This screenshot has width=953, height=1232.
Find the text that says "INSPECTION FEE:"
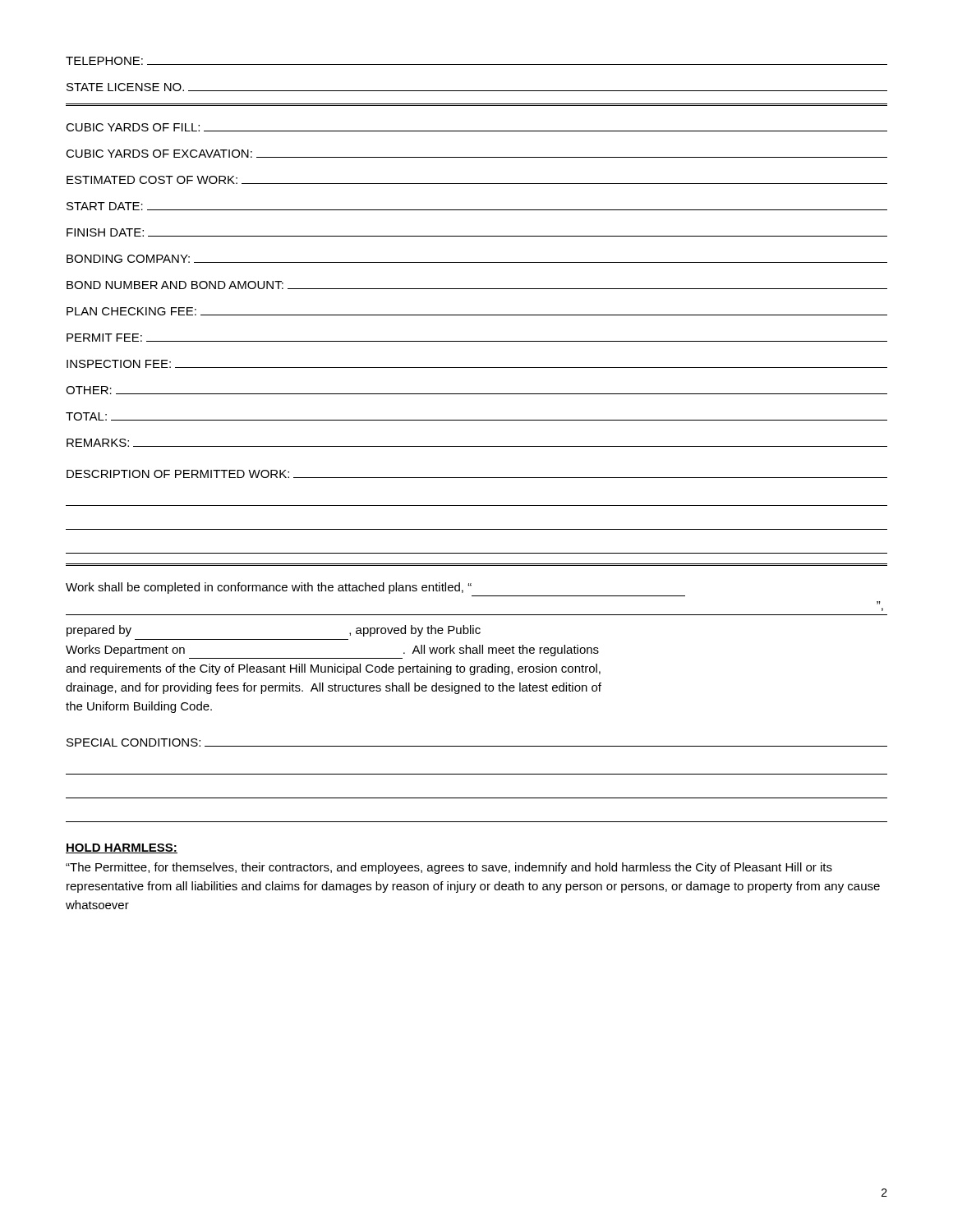(x=476, y=361)
